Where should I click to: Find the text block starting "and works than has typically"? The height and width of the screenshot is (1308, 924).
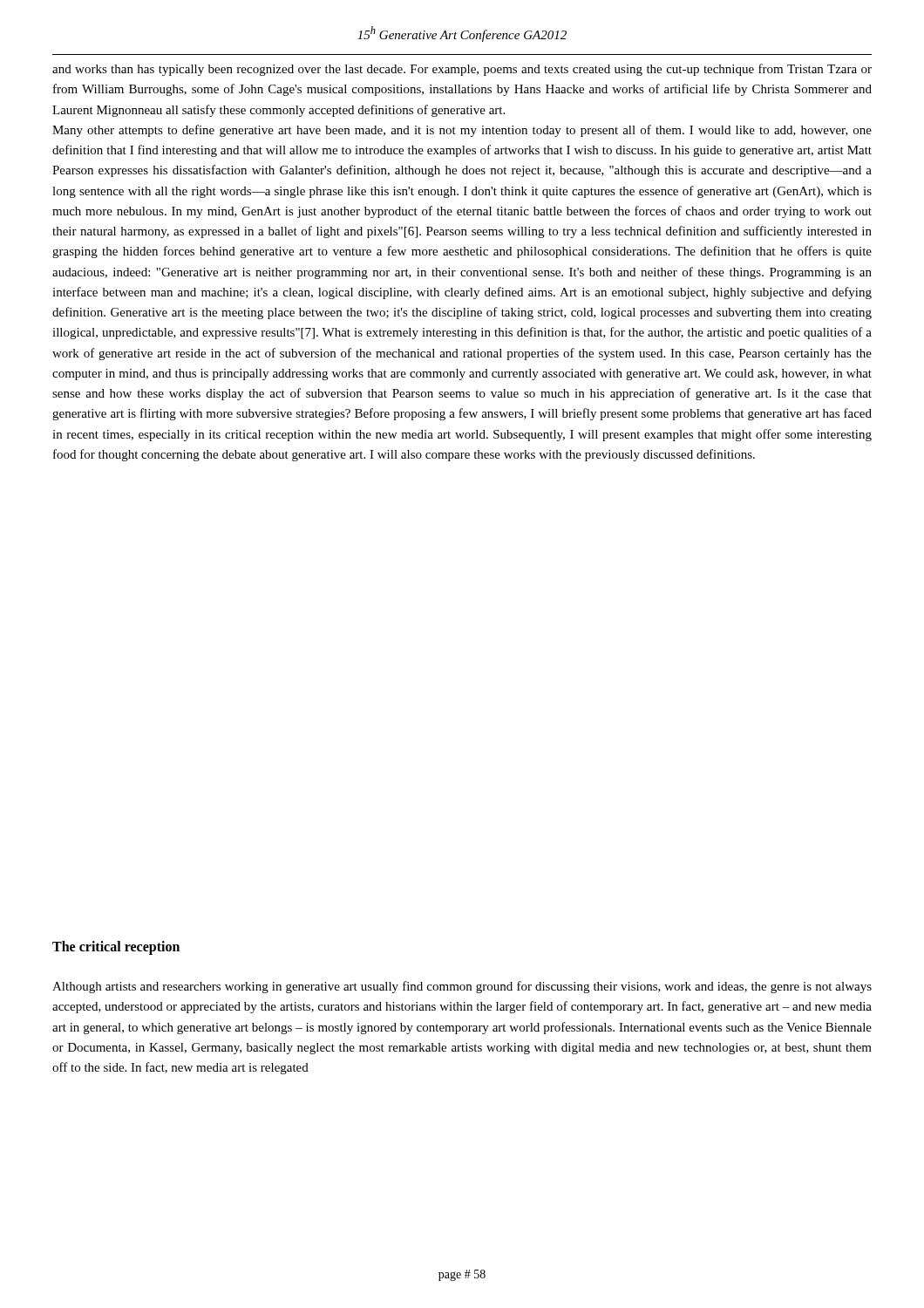[462, 262]
